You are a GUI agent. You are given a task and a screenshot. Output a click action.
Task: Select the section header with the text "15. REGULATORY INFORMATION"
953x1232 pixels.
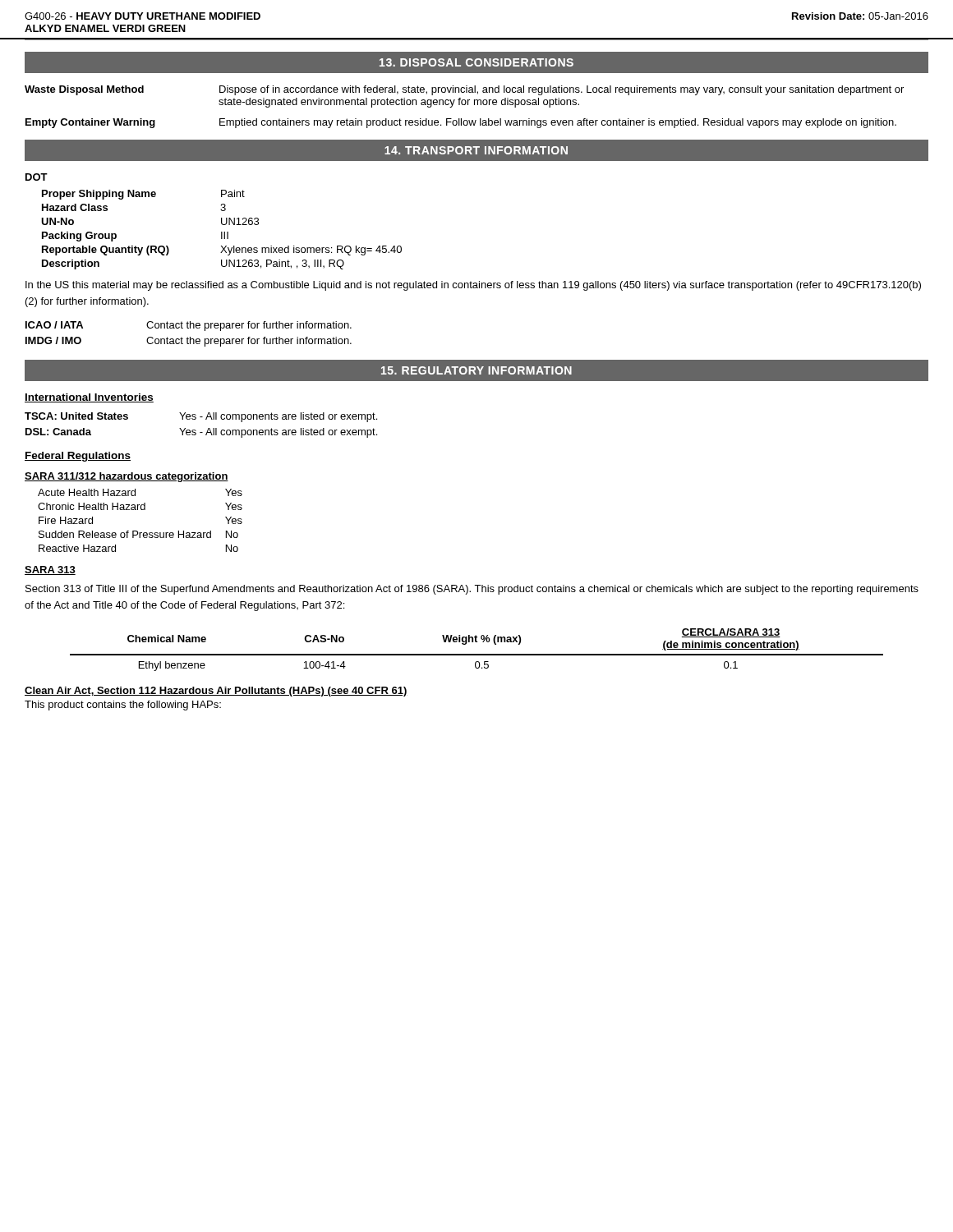coord(476,370)
